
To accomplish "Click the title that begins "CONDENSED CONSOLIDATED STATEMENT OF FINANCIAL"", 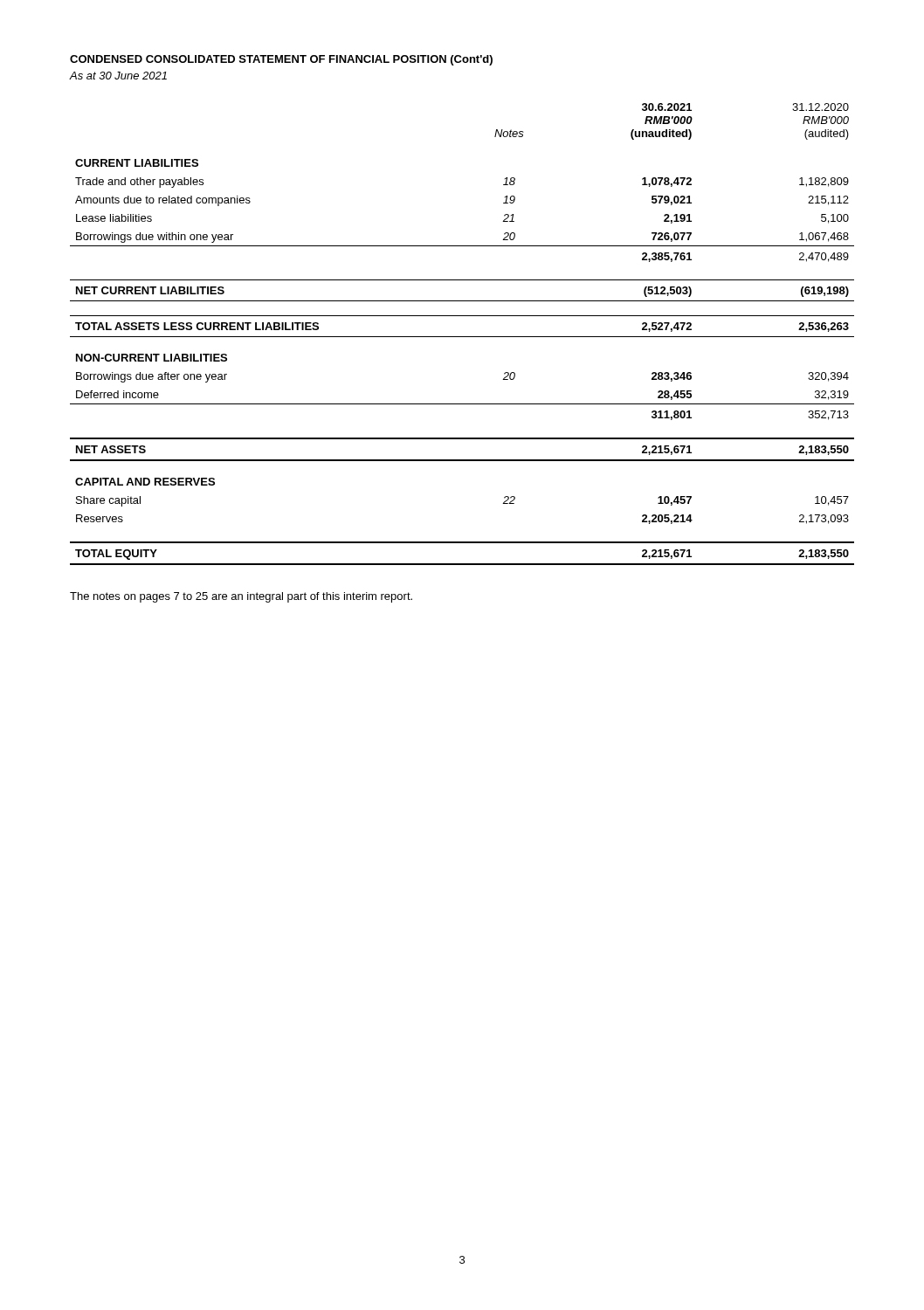I will [x=462, y=59].
